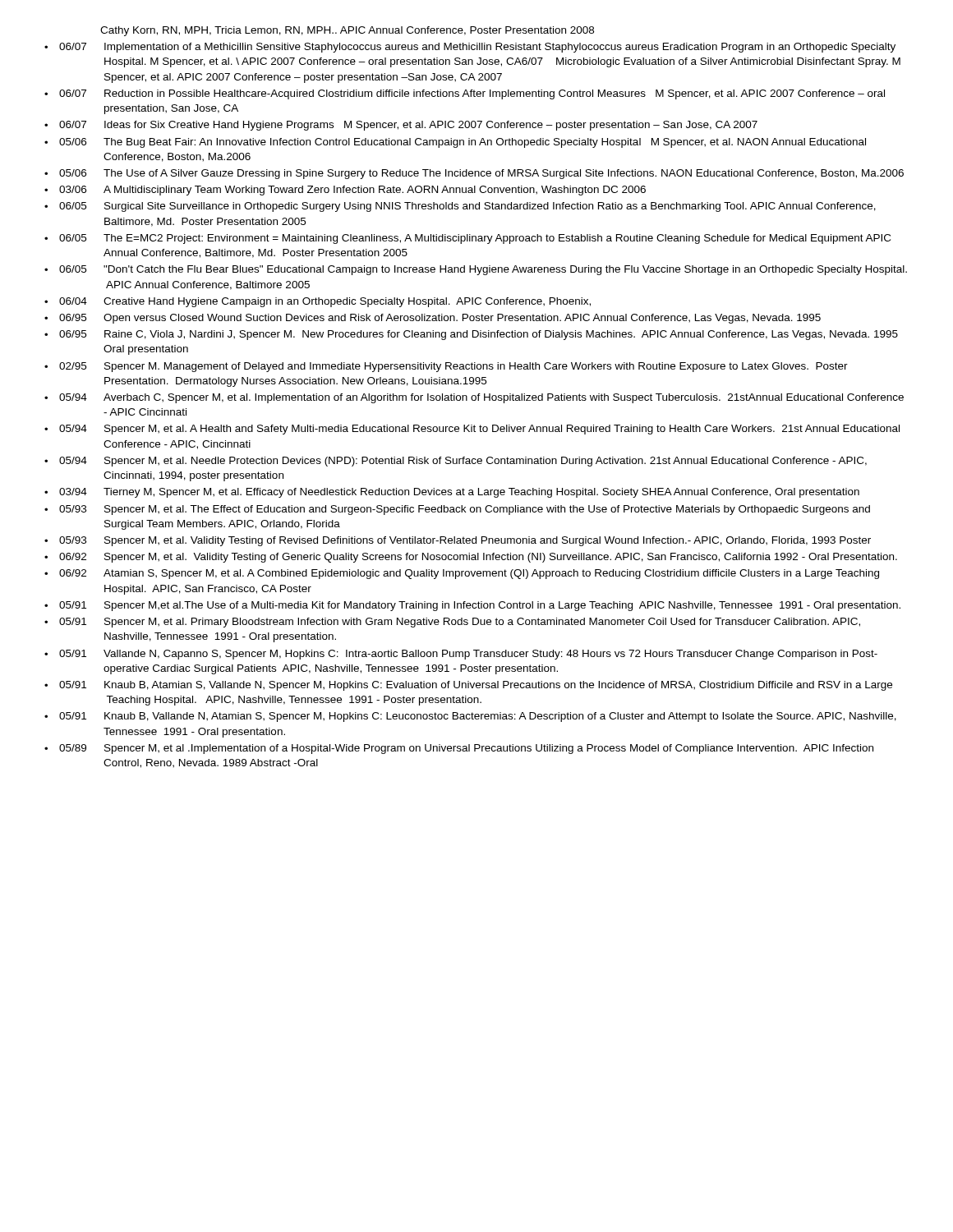Find the block starting "• 05/06 The Bug Beat Fair: An"
This screenshot has height=1232, width=953.
click(476, 149)
